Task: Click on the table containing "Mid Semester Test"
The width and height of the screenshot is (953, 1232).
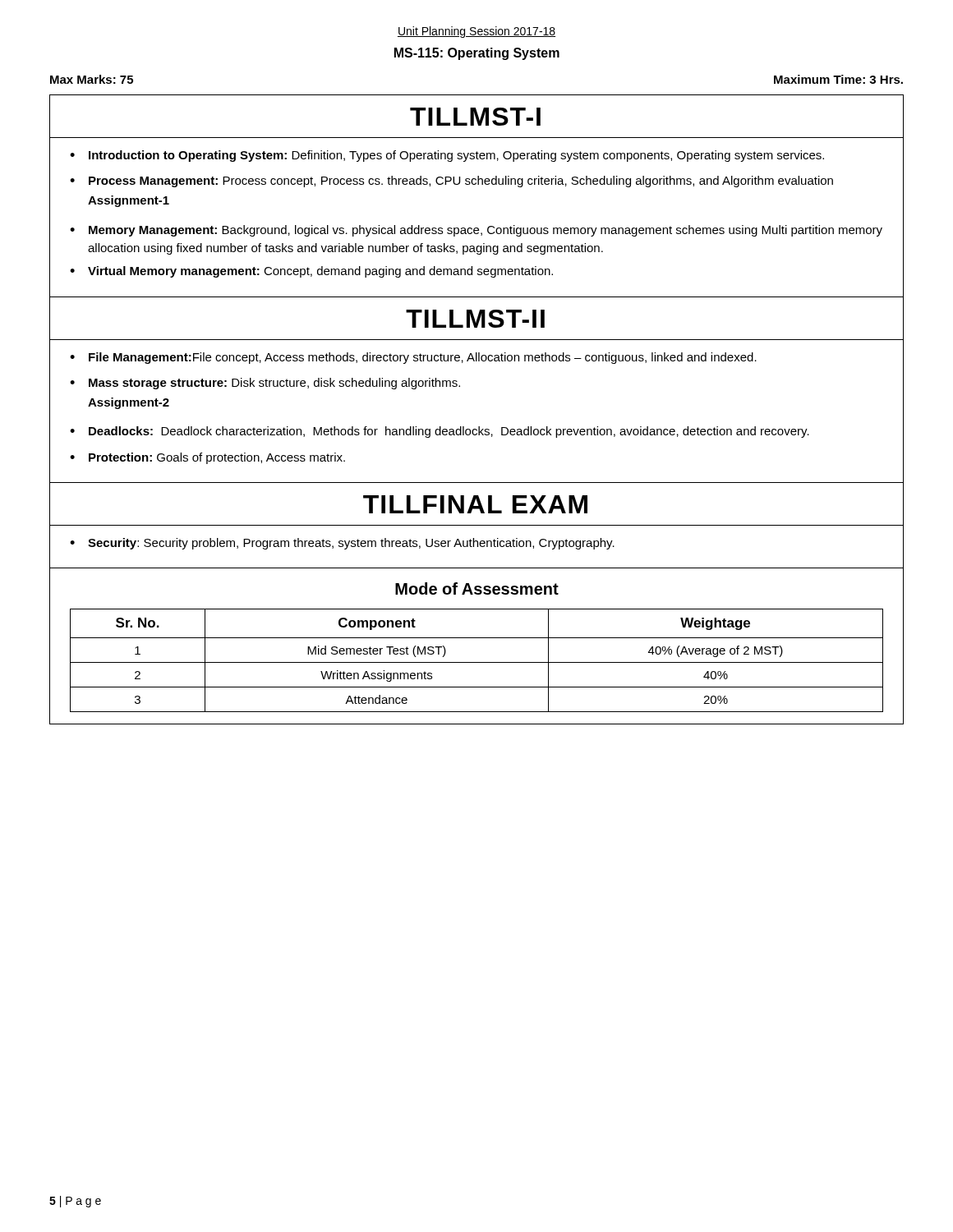Action: [476, 660]
